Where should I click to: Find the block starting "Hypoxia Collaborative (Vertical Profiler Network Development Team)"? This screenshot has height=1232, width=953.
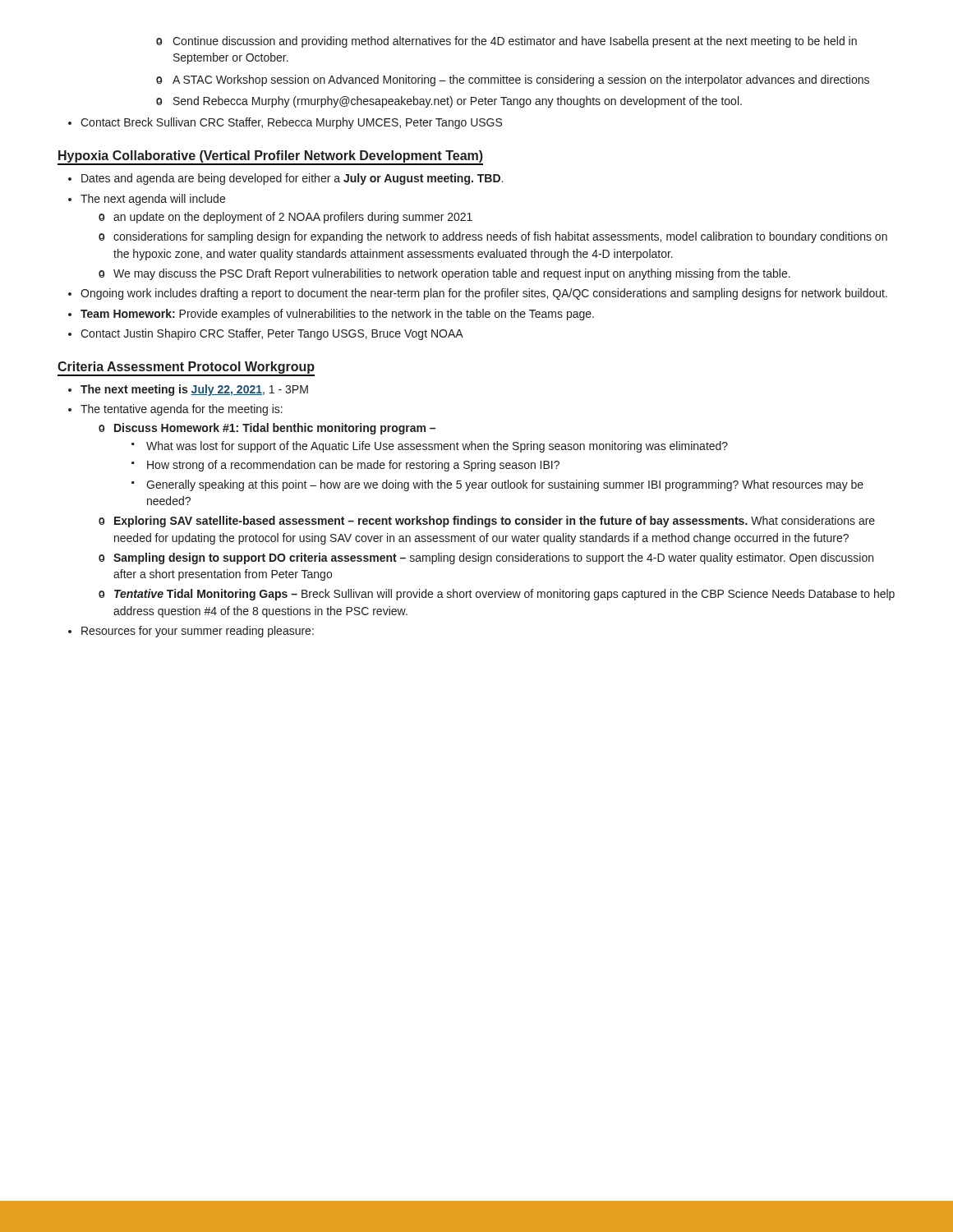[270, 156]
